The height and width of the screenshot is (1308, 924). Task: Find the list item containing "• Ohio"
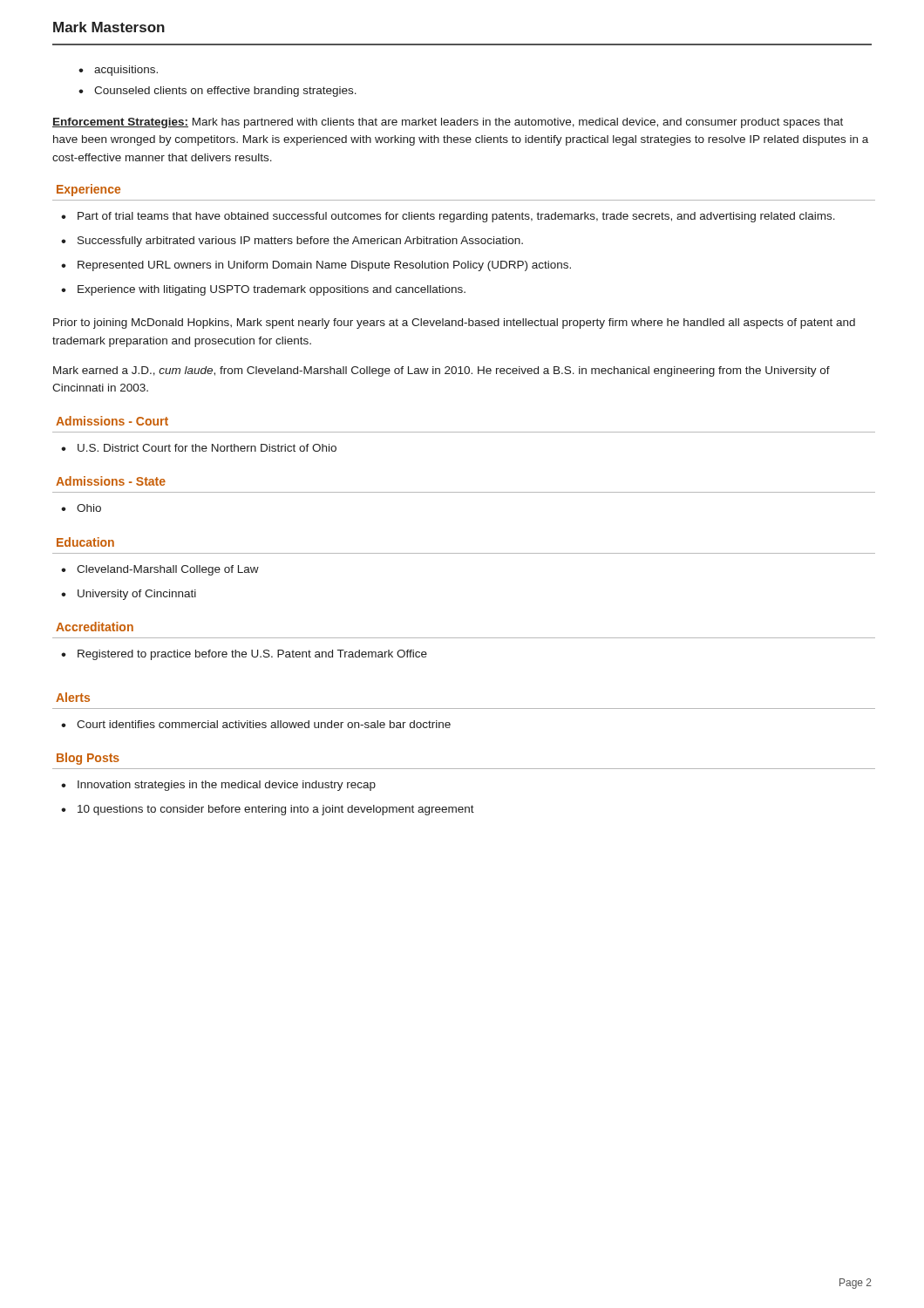point(81,508)
